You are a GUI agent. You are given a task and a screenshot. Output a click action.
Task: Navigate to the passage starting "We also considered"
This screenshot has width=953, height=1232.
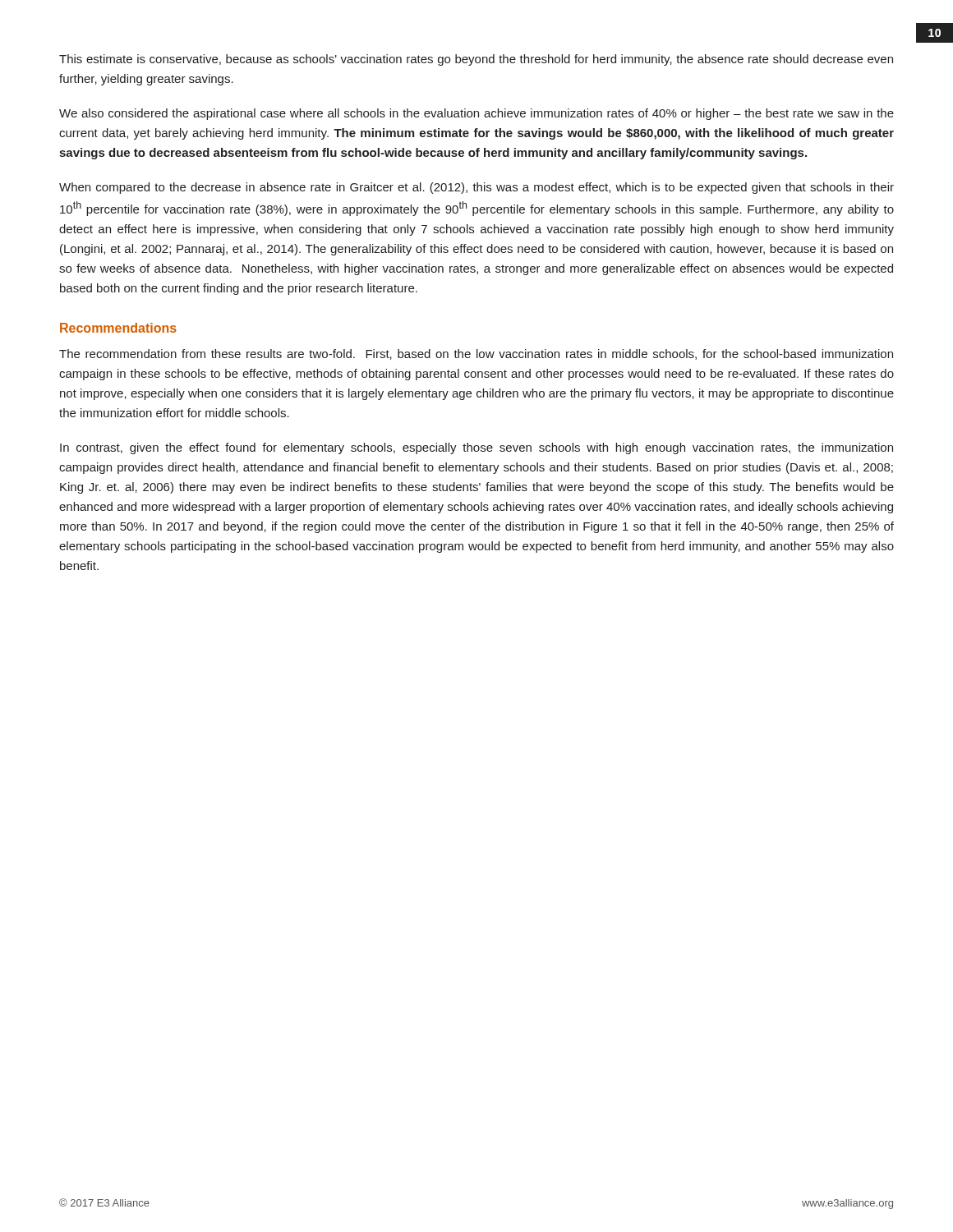coord(476,133)
